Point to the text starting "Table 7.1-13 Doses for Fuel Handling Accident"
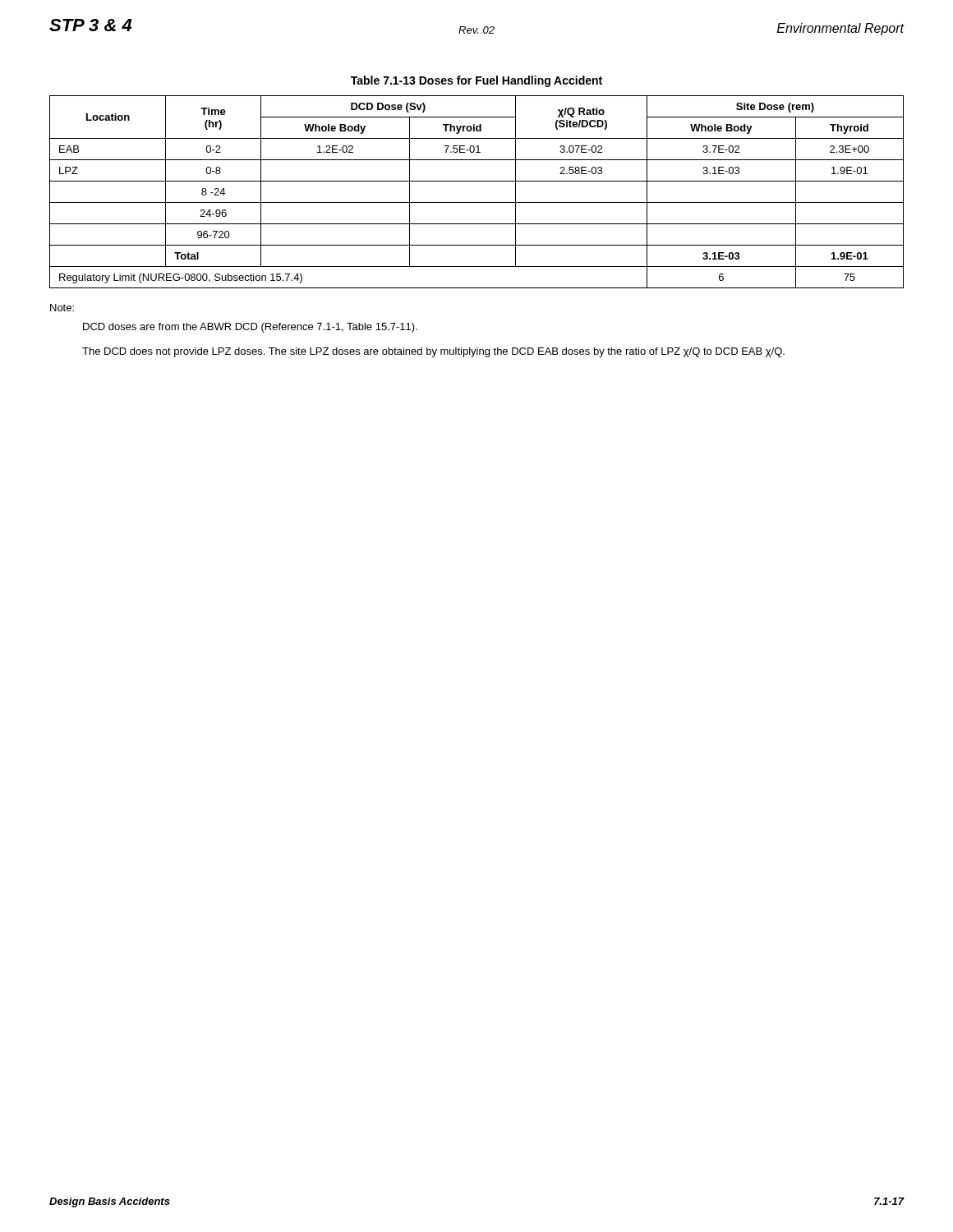The width and height of the screenshot is (953, 1232). pyautogui.click(x=476, y=81)
